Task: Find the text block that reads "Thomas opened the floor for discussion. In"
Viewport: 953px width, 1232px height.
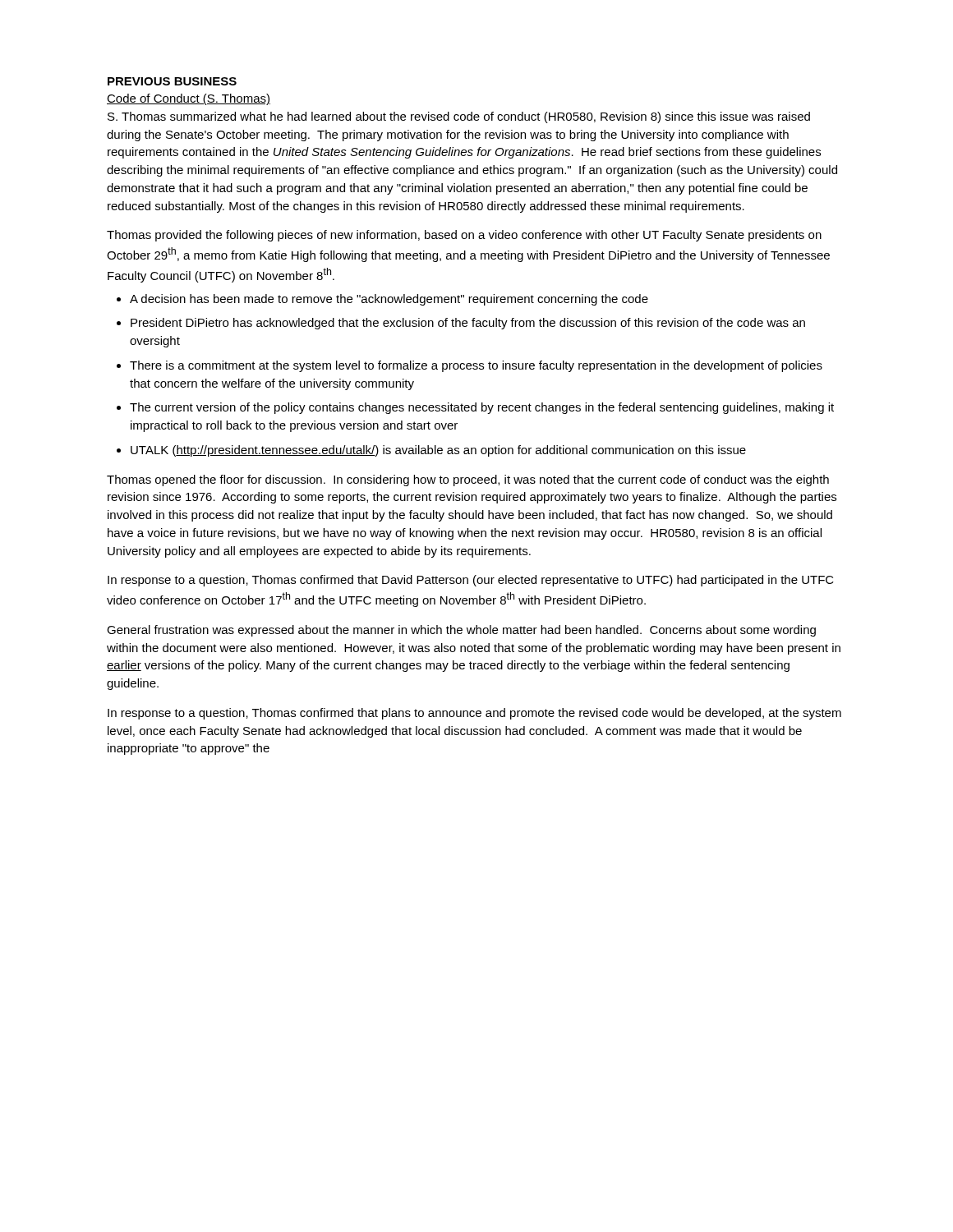Action: (x=472, y=515)
